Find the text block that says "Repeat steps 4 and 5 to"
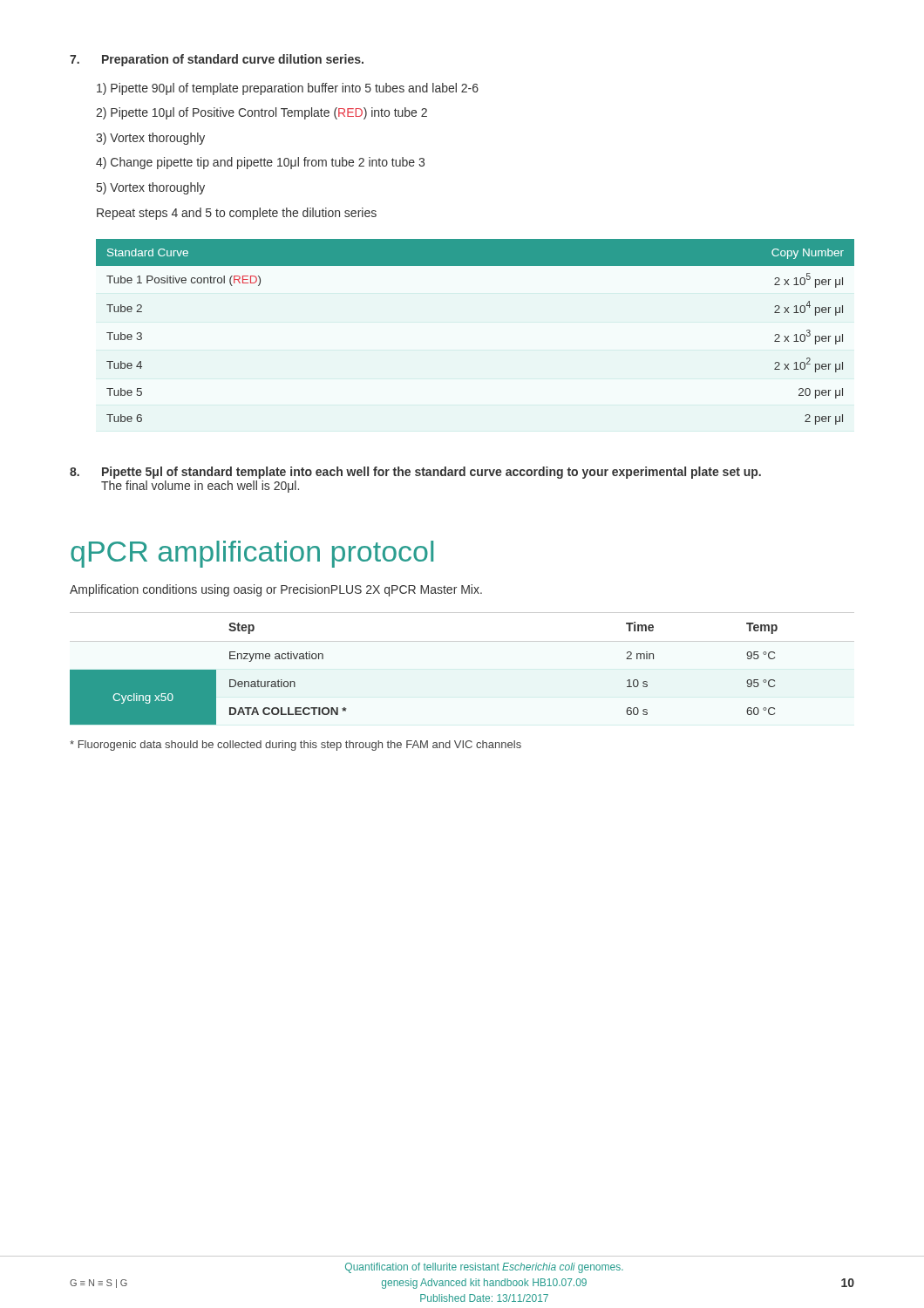 (236, 213)
